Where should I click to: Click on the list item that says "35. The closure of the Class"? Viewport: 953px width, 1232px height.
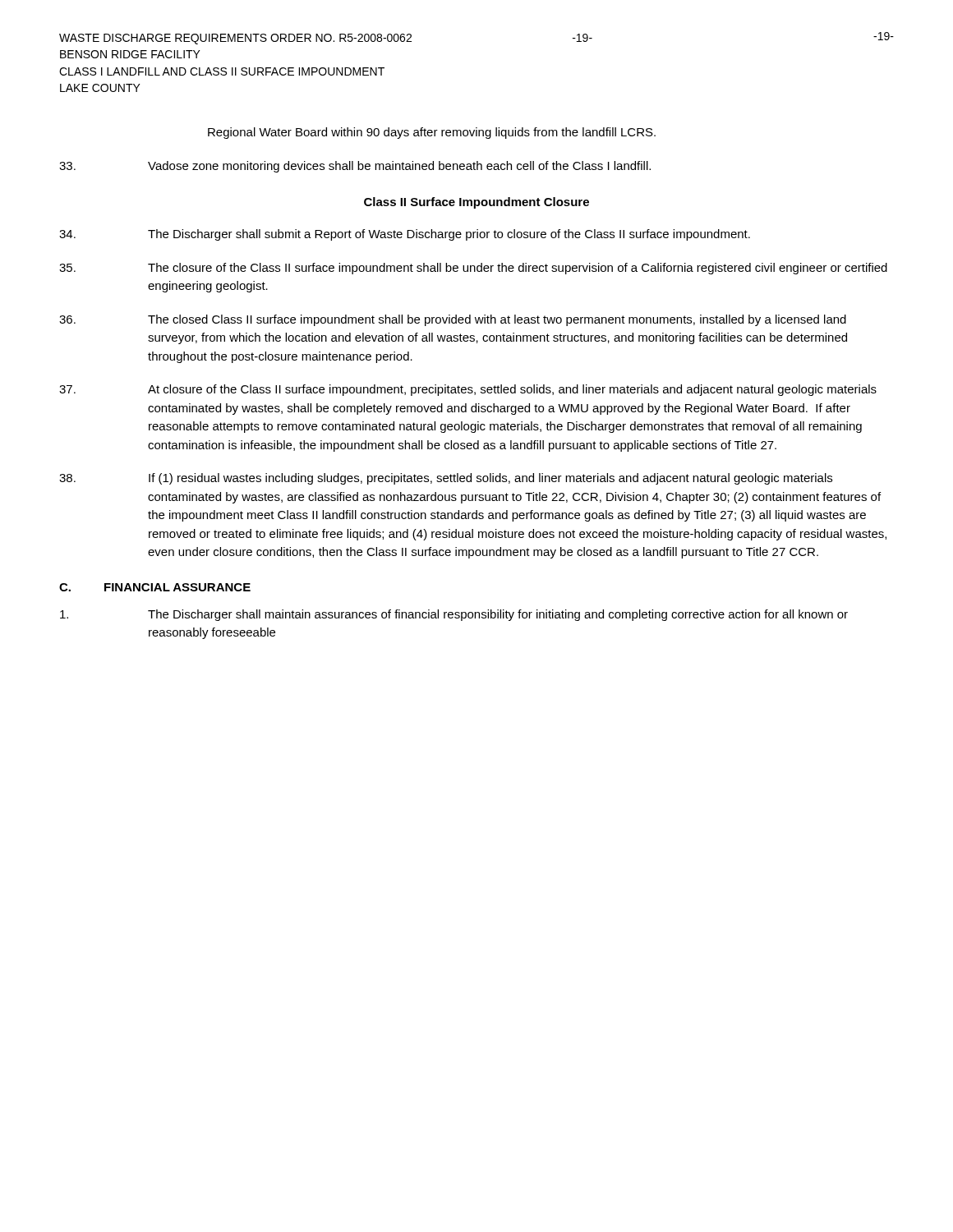pos(476,277)
